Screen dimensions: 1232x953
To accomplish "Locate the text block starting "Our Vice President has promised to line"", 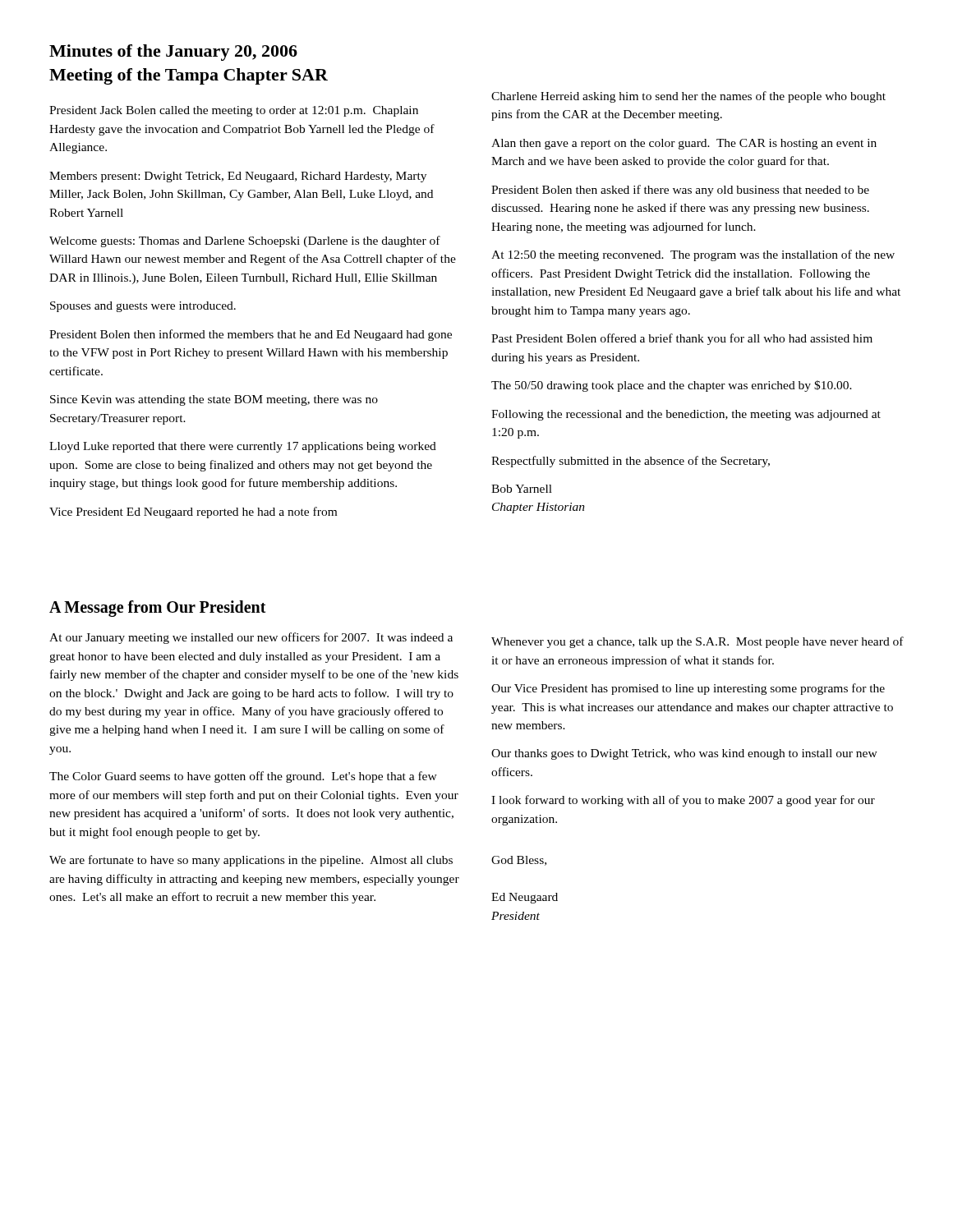I will tap(692, 706).
